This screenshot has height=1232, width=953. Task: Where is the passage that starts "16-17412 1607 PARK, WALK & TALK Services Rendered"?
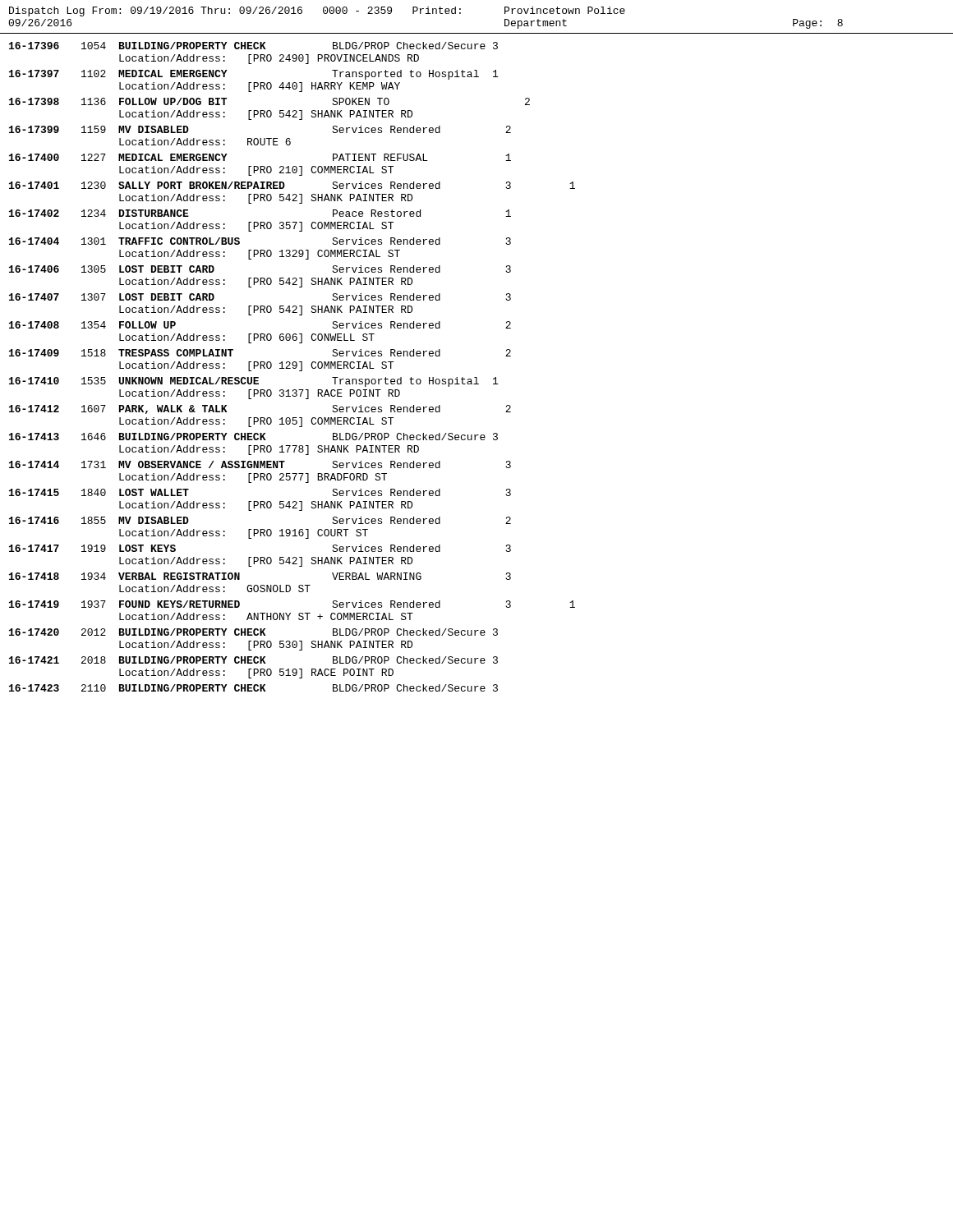click(260, 416)
